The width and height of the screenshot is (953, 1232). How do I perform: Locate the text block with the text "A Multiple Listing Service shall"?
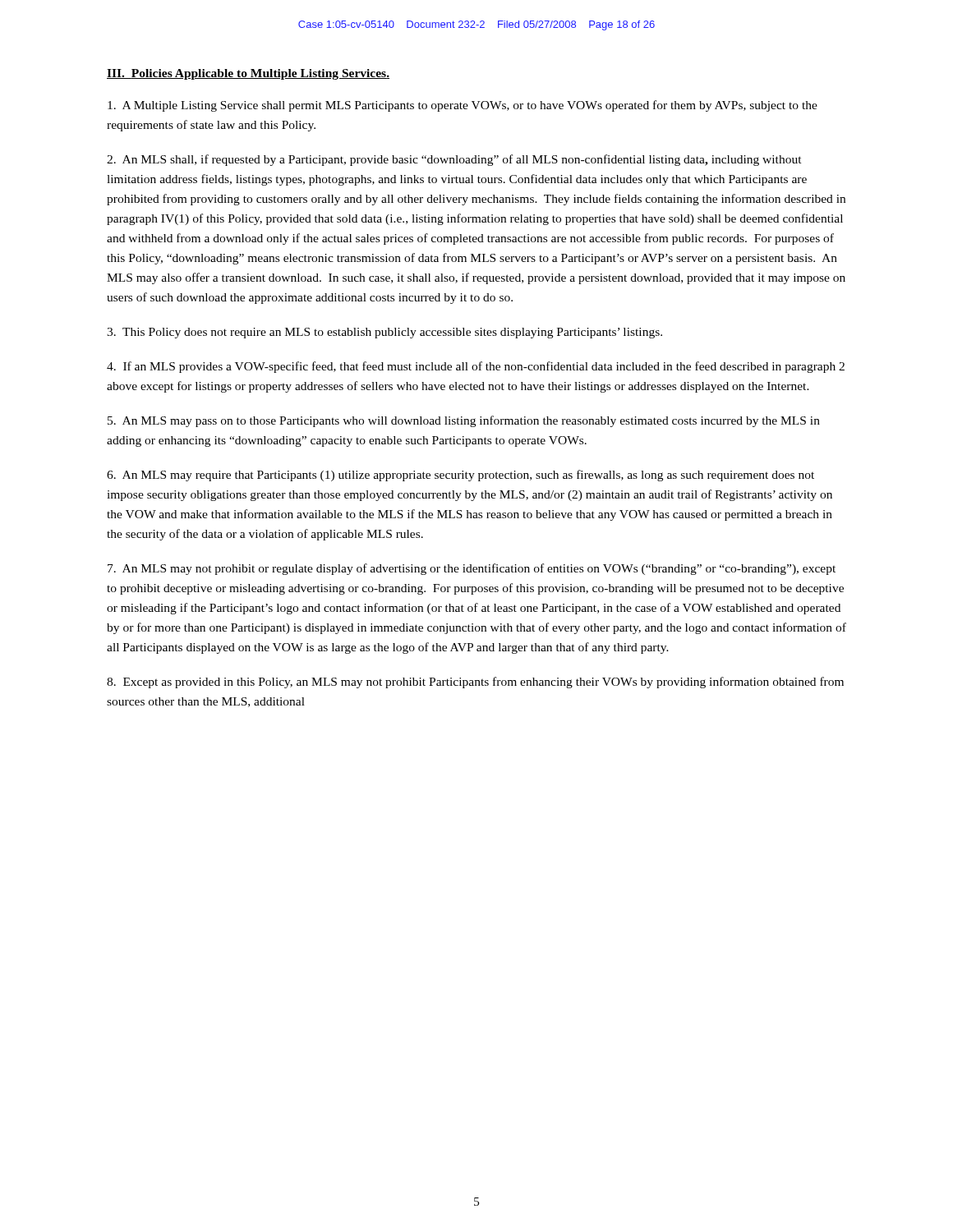(x=462, y=115)
